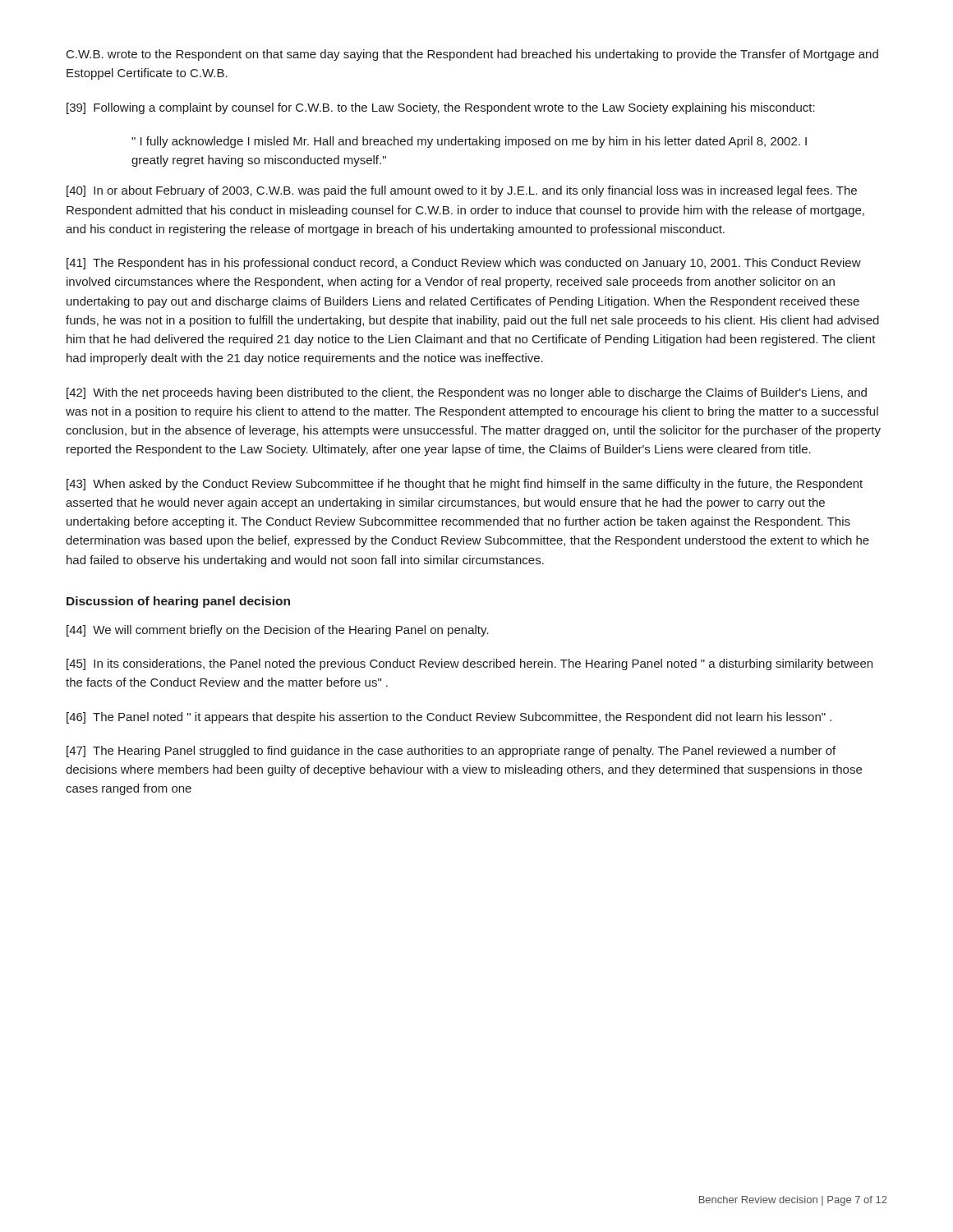Find the text block starting "[46] The Panel"
The height and width of the screenshot is (1232, 953).
pos(449,716)
